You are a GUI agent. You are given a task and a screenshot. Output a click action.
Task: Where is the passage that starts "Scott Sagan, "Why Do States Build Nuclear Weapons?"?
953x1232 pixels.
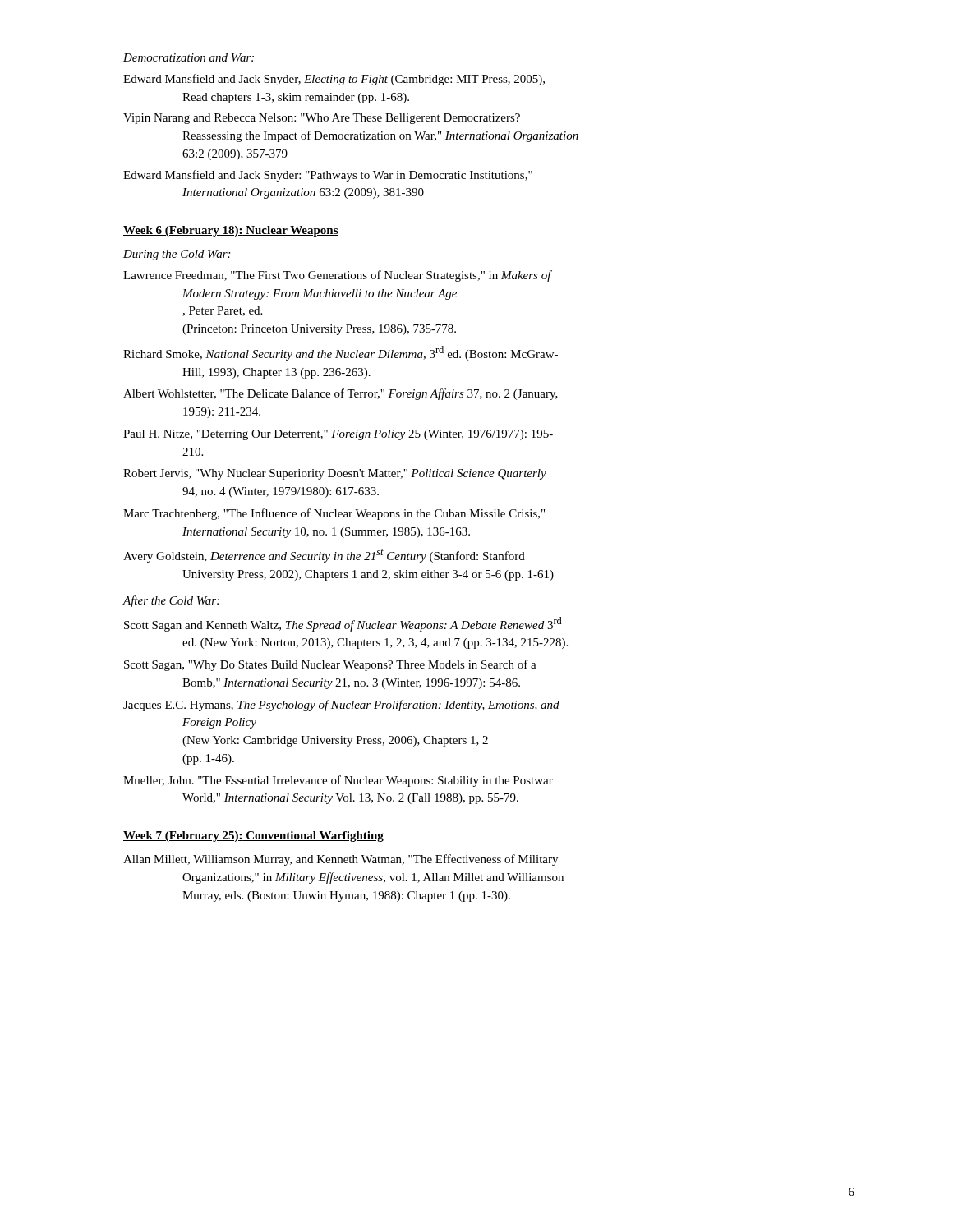coord(489,675)
